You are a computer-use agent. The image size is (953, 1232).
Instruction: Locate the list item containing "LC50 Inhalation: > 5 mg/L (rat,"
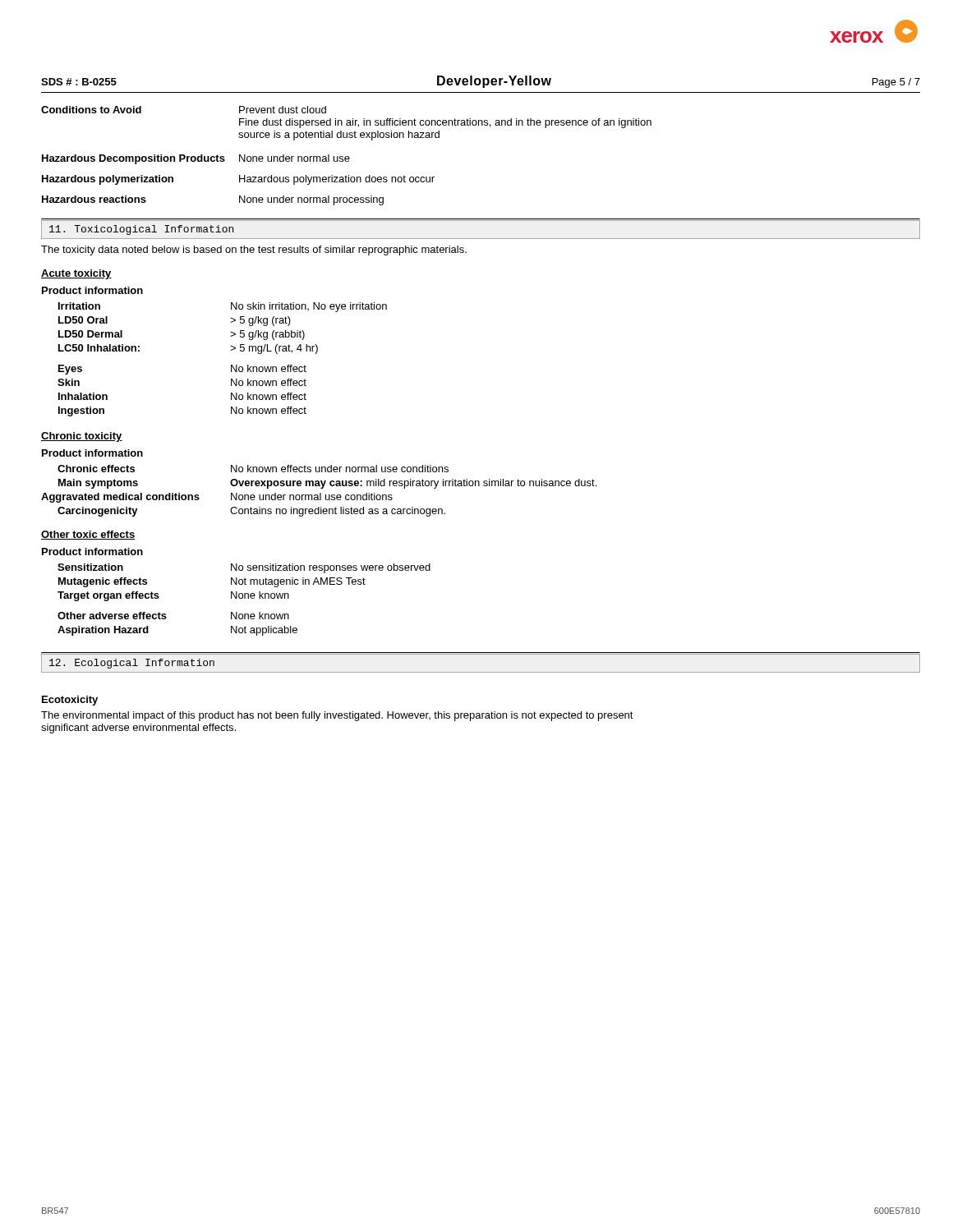(x=98, y=349)
